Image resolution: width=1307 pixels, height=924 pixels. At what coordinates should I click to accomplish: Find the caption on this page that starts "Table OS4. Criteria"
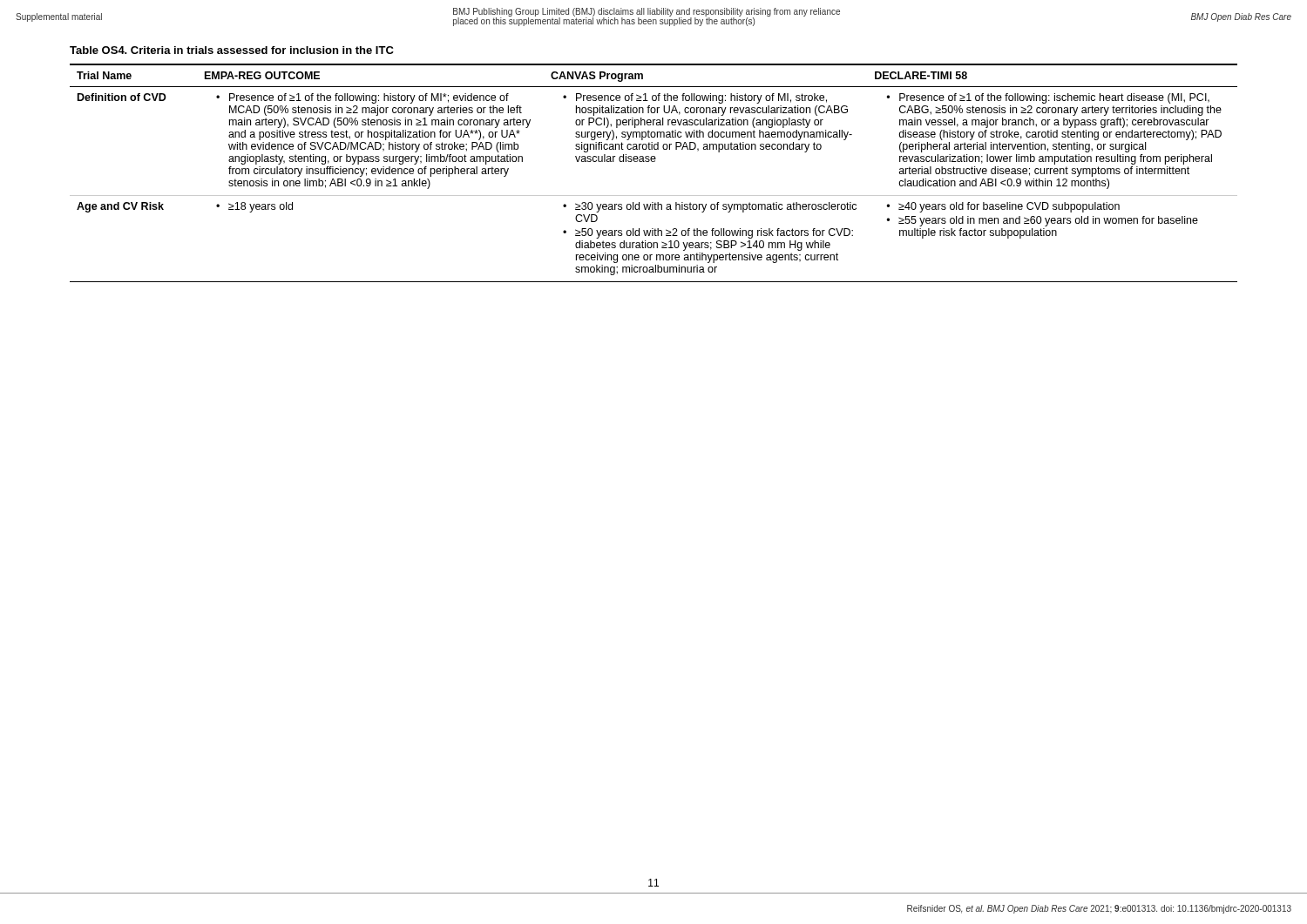coord(232,50)
